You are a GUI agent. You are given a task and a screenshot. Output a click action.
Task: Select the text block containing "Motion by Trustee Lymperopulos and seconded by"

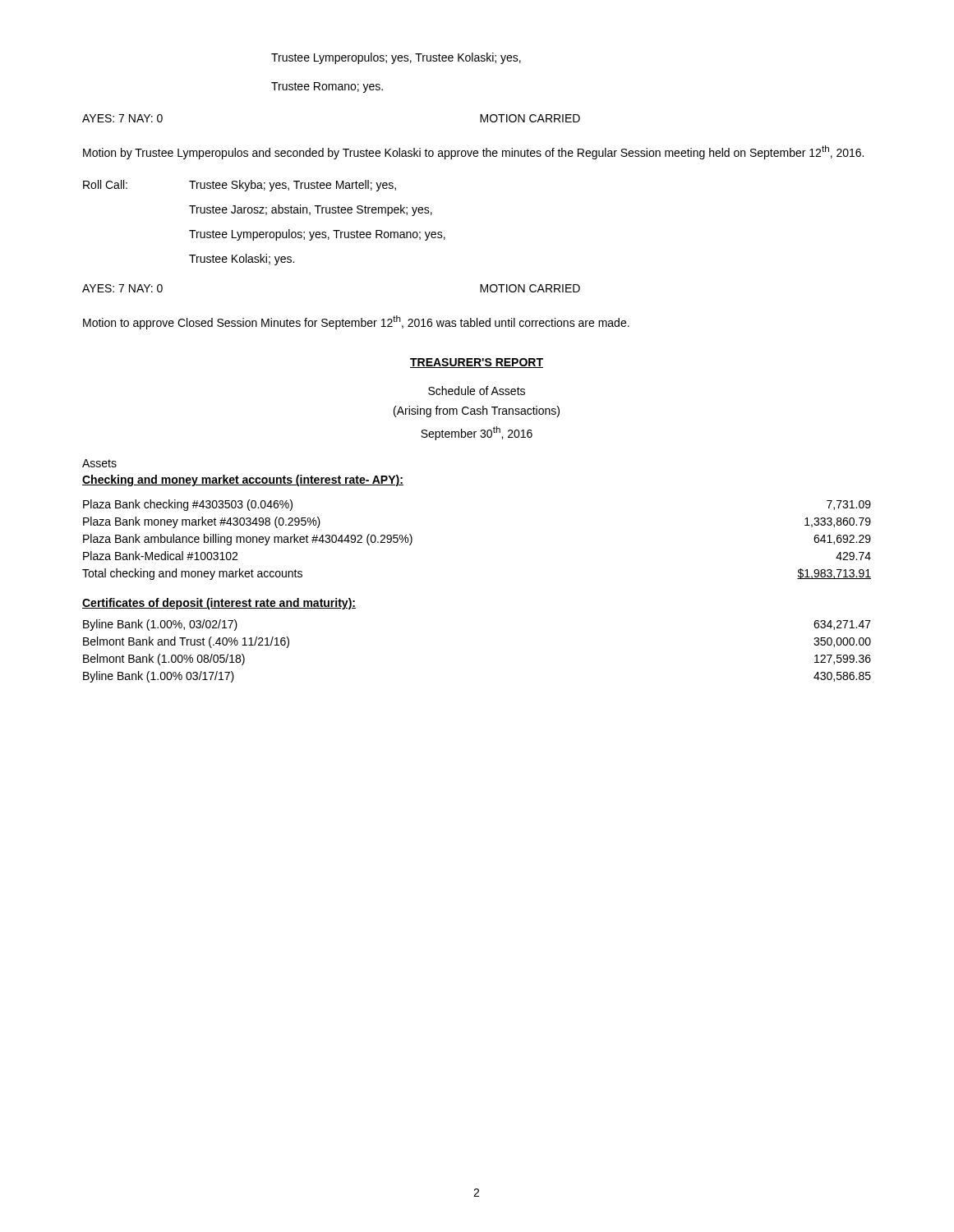pos(477,151)
